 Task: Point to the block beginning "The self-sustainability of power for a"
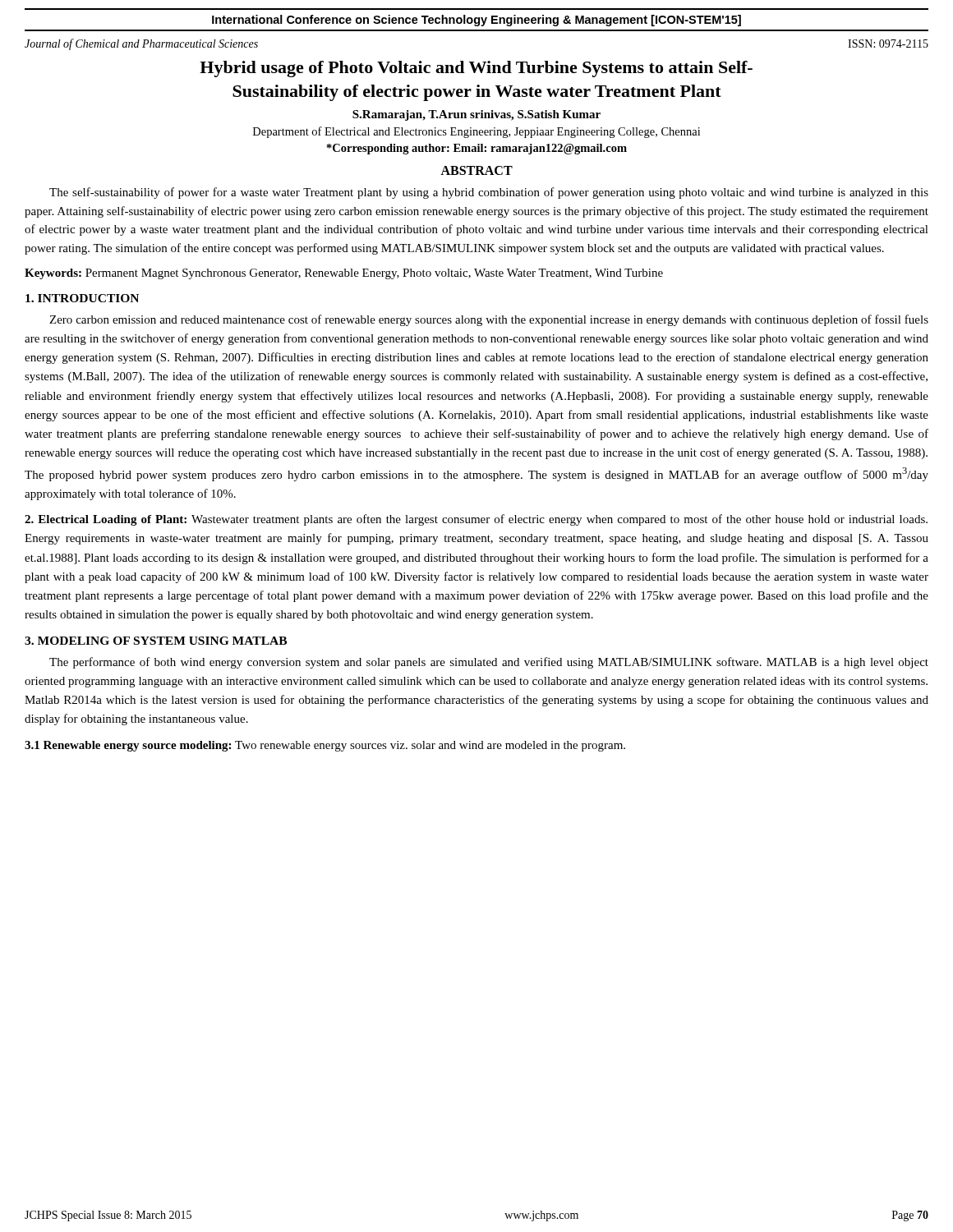tap(476, 220)
